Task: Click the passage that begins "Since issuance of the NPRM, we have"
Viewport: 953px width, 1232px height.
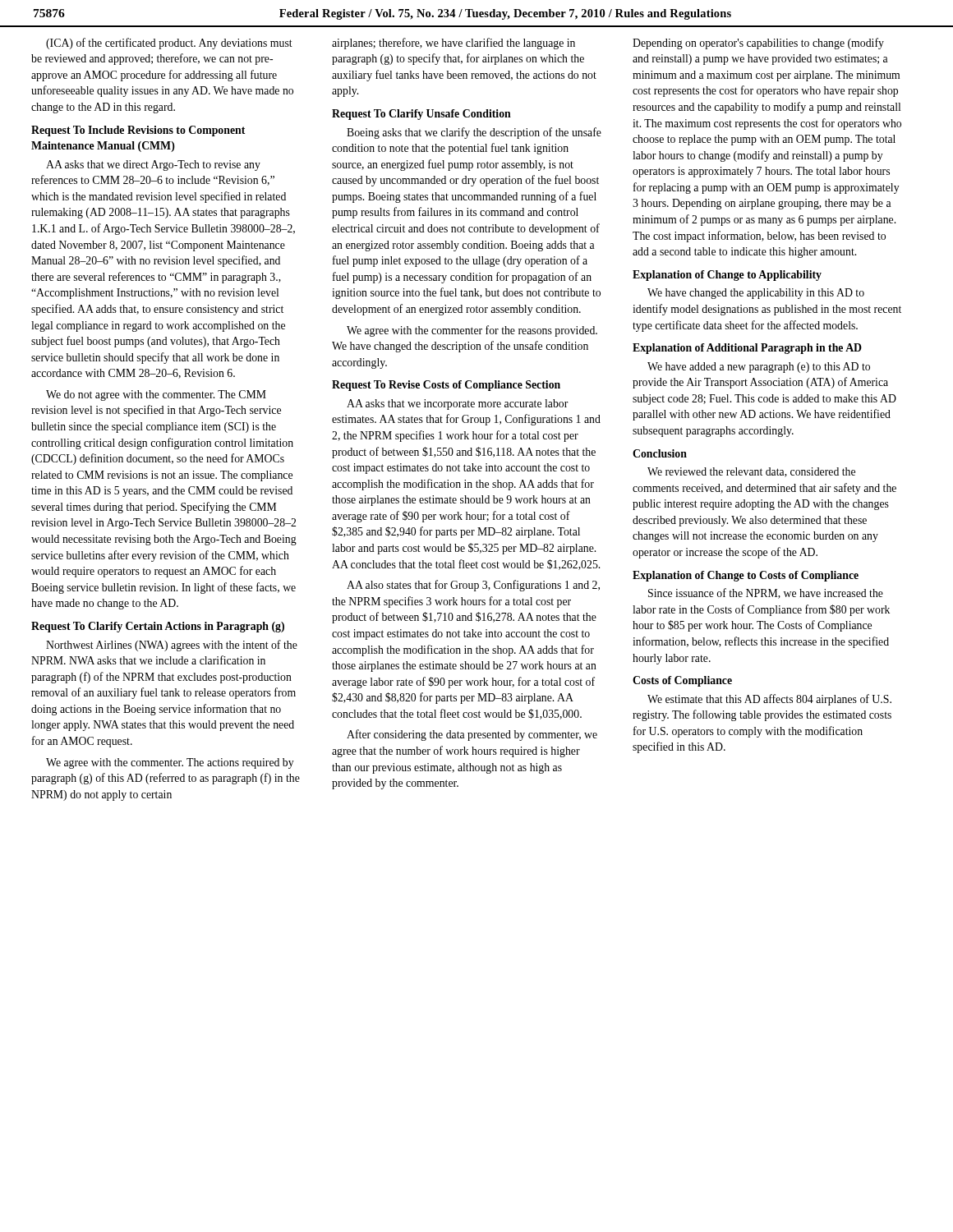Action: 767,626
